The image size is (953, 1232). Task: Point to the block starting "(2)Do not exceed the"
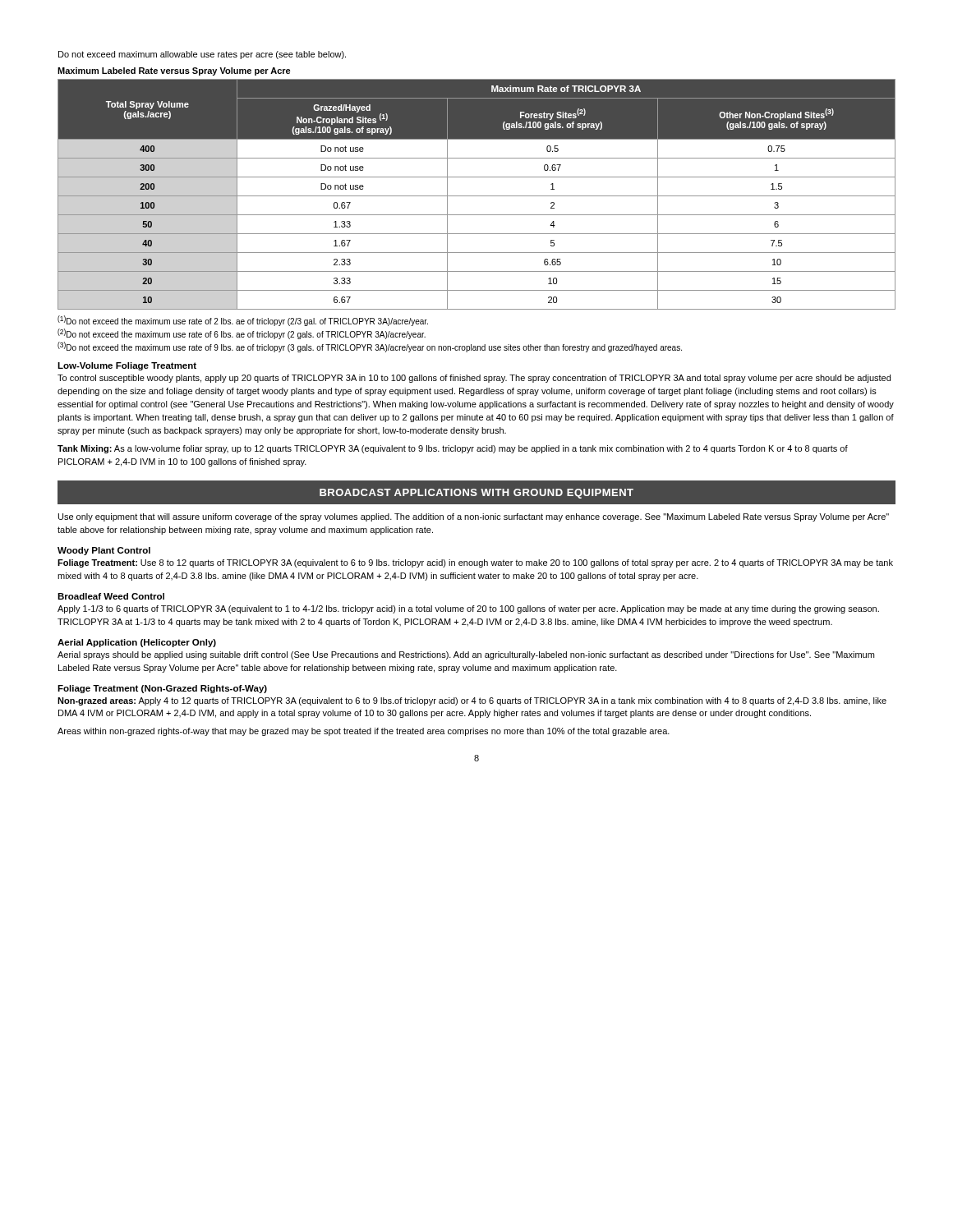(x=242, y=333)
